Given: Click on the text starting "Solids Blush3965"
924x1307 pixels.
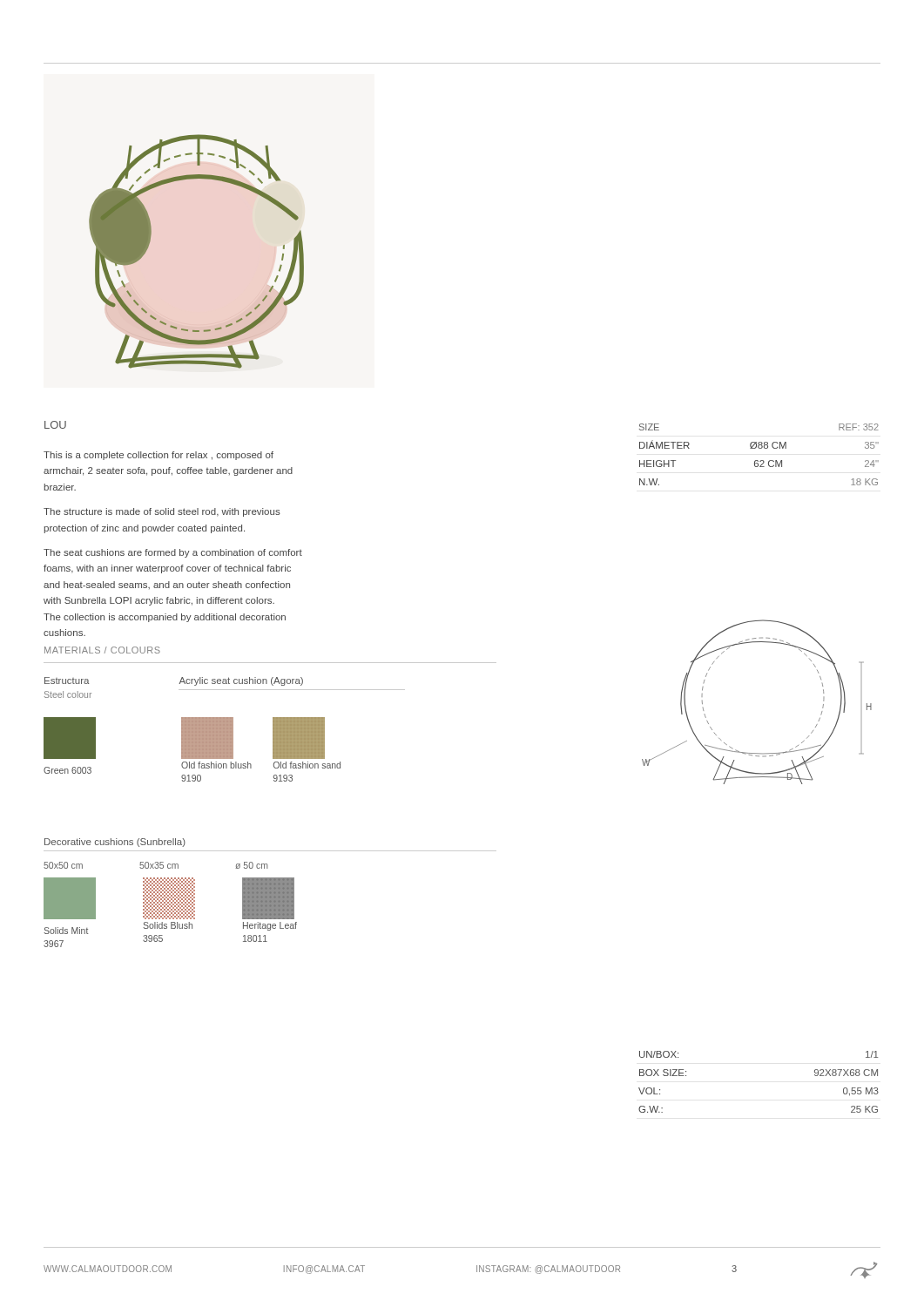Looking at the screenshot, I should (x=169, y=911).
